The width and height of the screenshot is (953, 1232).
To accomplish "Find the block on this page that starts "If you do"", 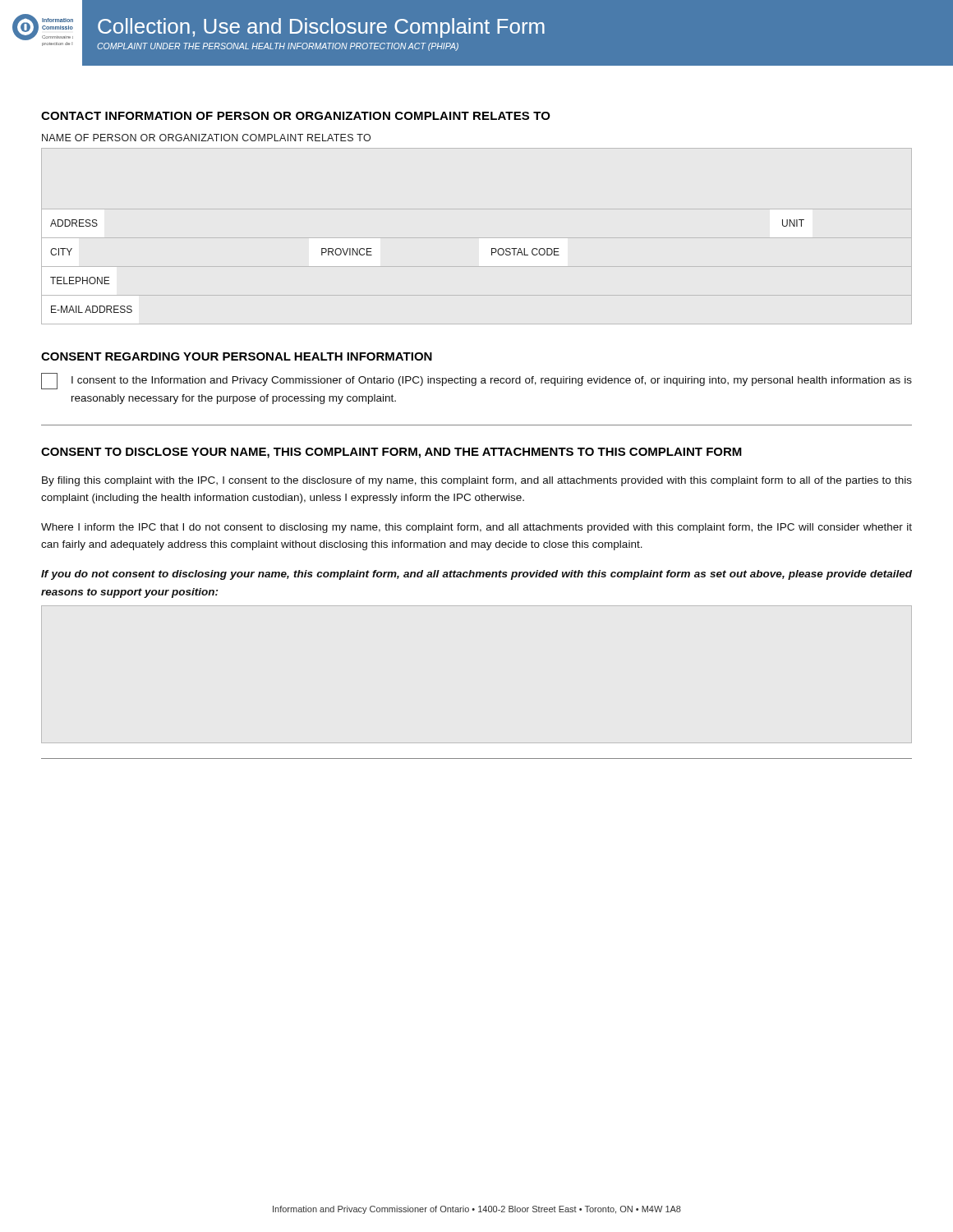I will click(x=476, y=583).
